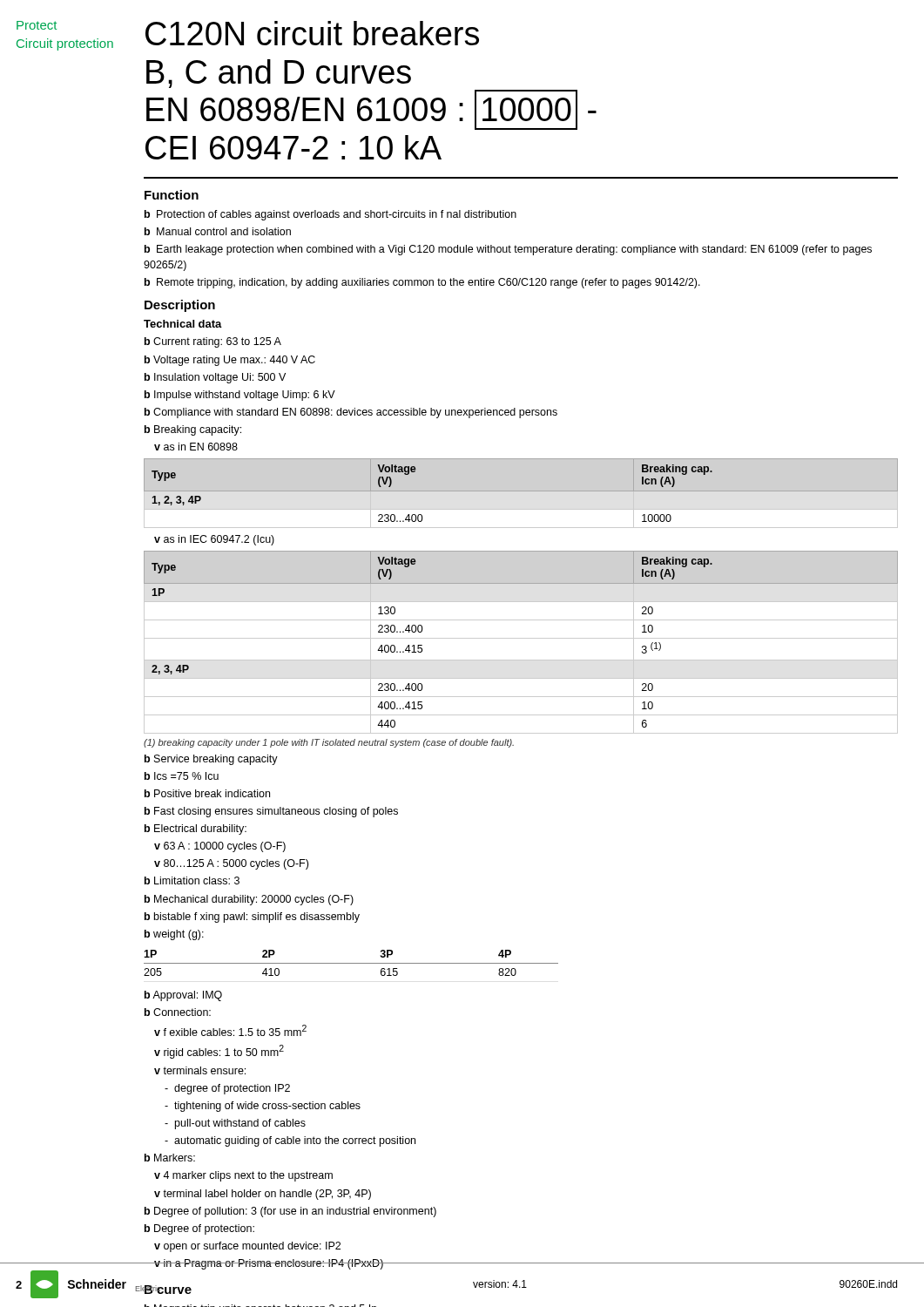This screenshot has height=1307, width=924.
Task: Select the passage starting "b Mechanical durability: 20000 cycles (O-F)"
Action: click(x=249, y=899)
